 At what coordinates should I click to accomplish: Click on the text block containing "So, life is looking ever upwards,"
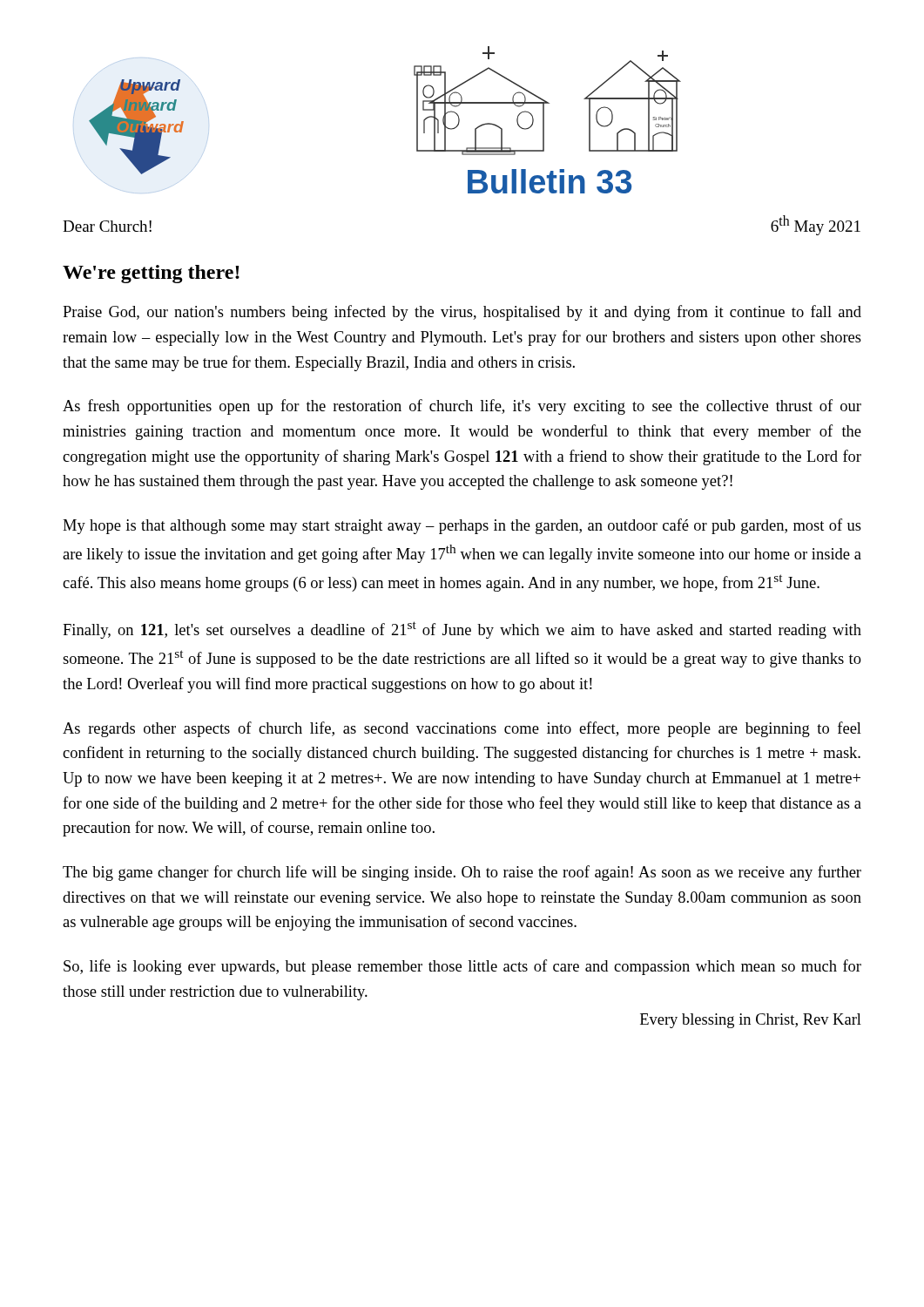pos(462,979)
